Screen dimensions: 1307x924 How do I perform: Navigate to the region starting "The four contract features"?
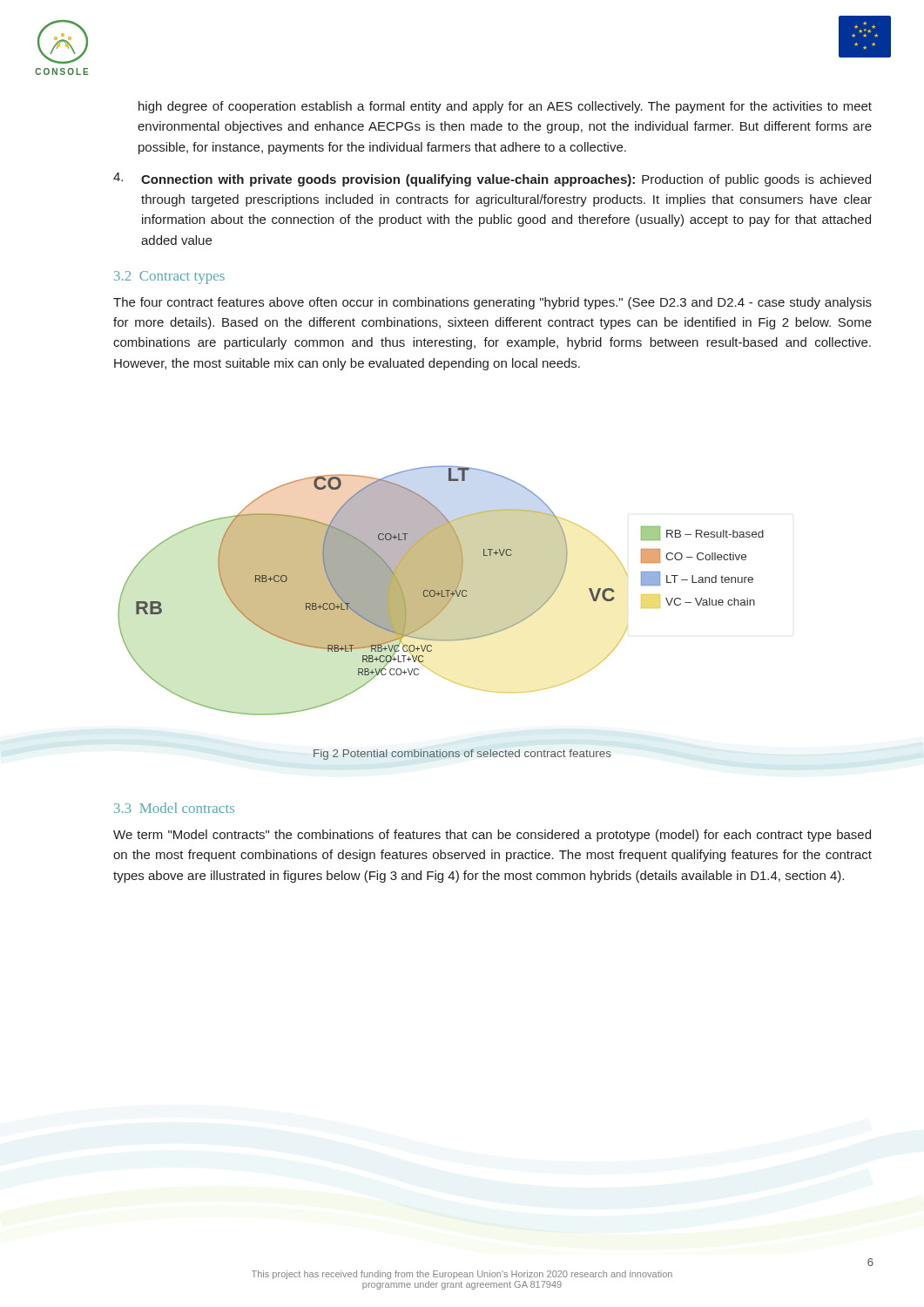click(492, 332)
